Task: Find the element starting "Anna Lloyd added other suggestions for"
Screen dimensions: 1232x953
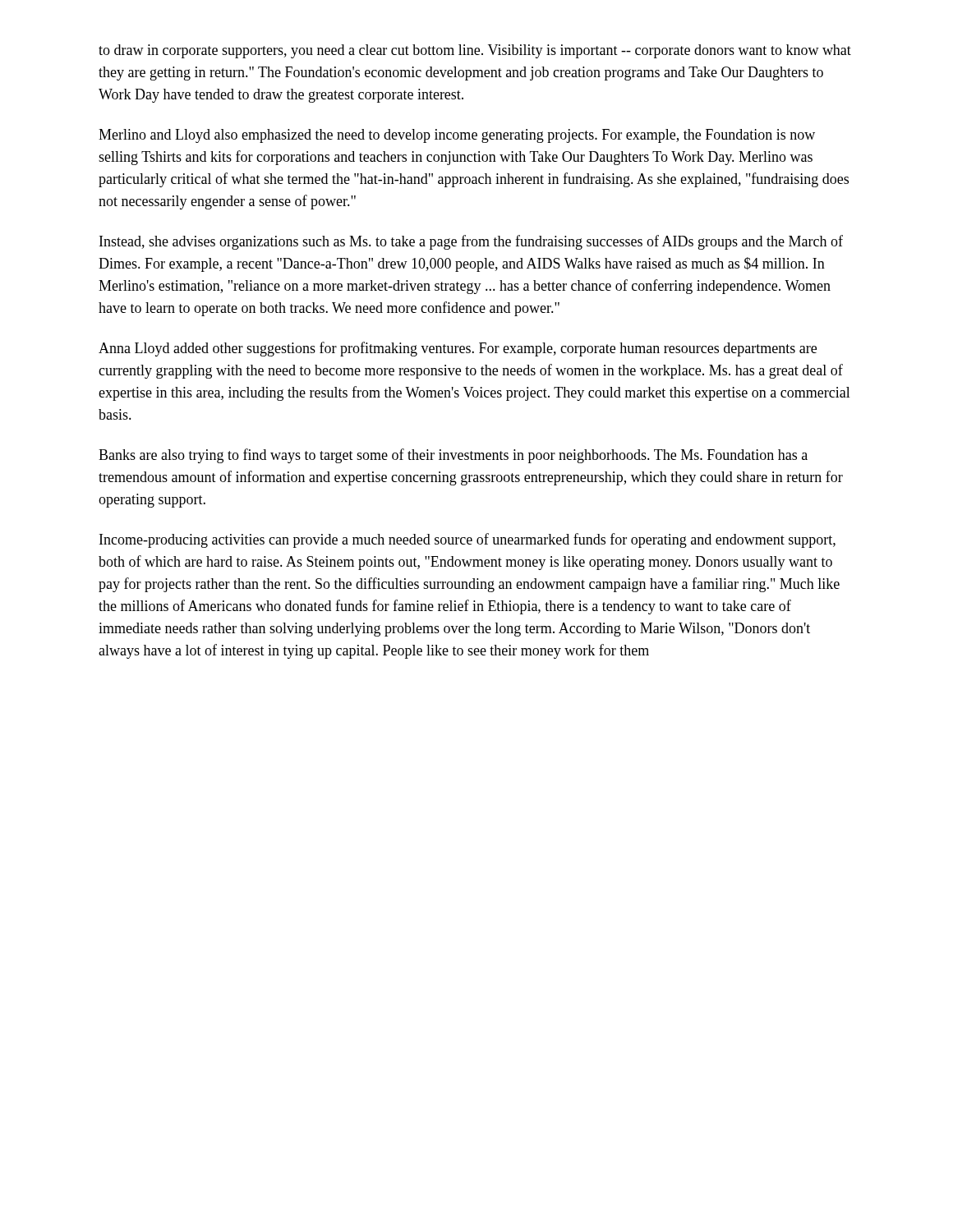Action: pyautogui.click(x=474, y=381)
